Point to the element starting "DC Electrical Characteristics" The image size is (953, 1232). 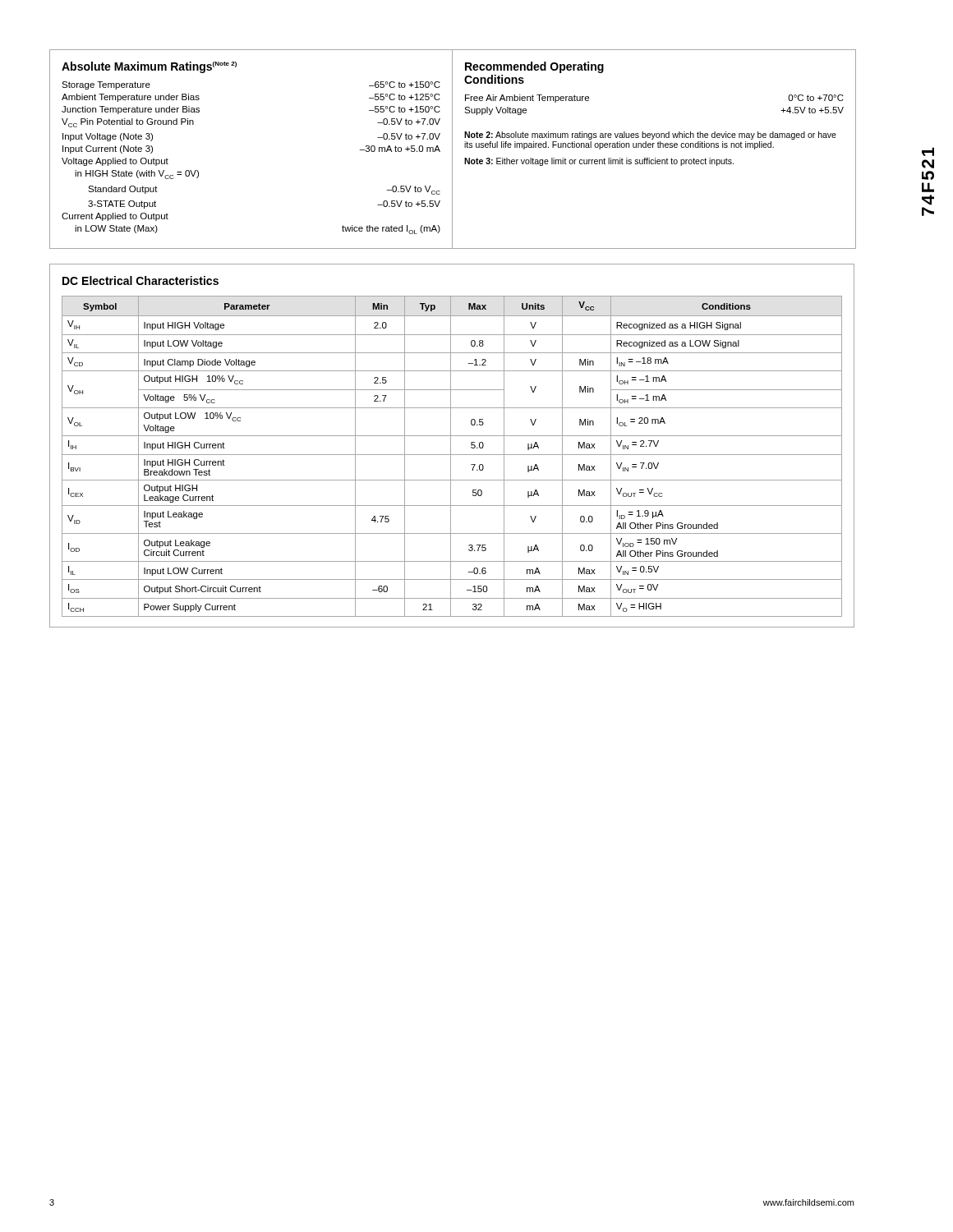tap(140, 281)
